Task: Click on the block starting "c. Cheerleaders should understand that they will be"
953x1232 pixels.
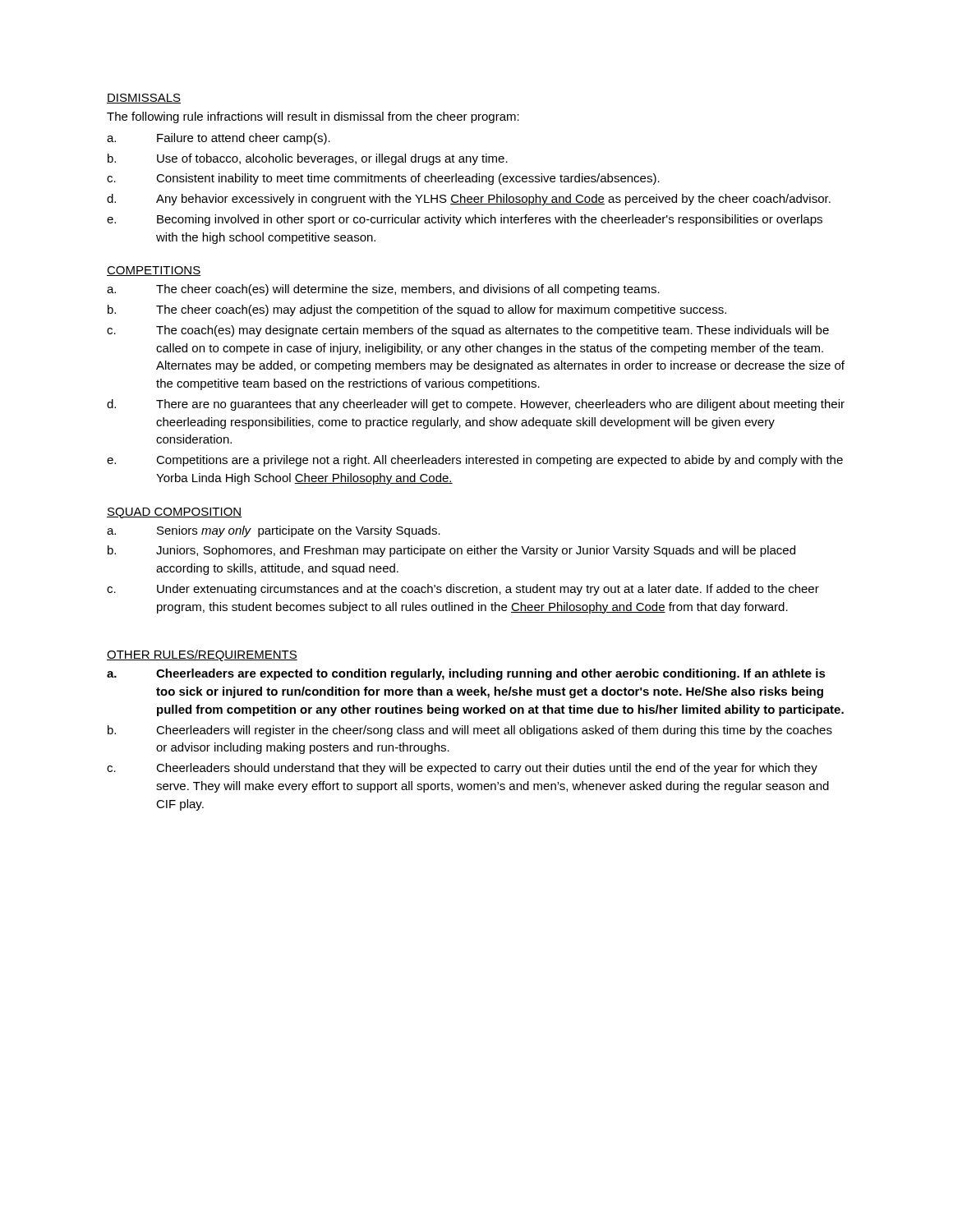Action: (x=476, y=786)
